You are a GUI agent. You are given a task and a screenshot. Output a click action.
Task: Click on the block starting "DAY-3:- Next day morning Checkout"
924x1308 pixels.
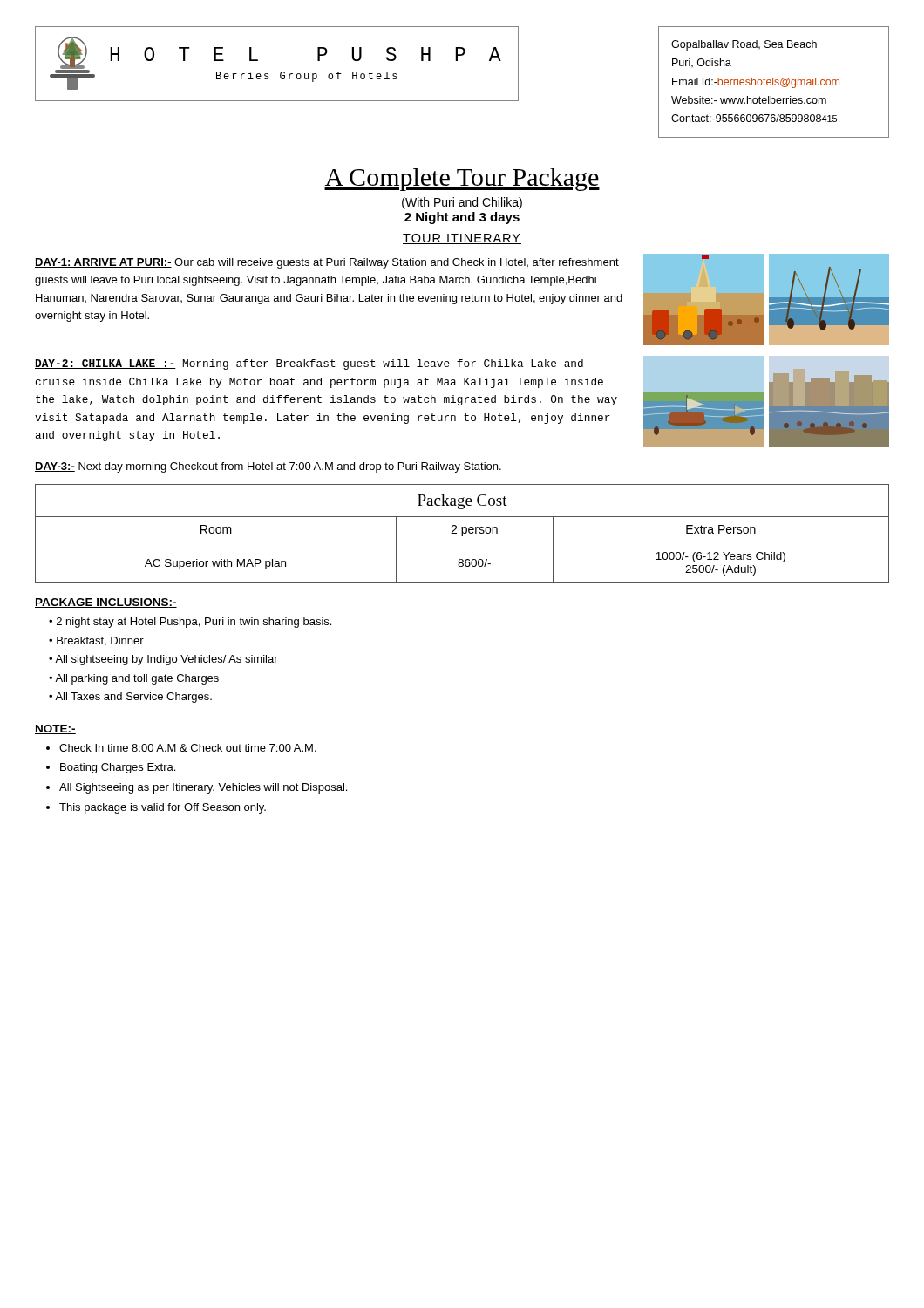[x=268, y=466]
